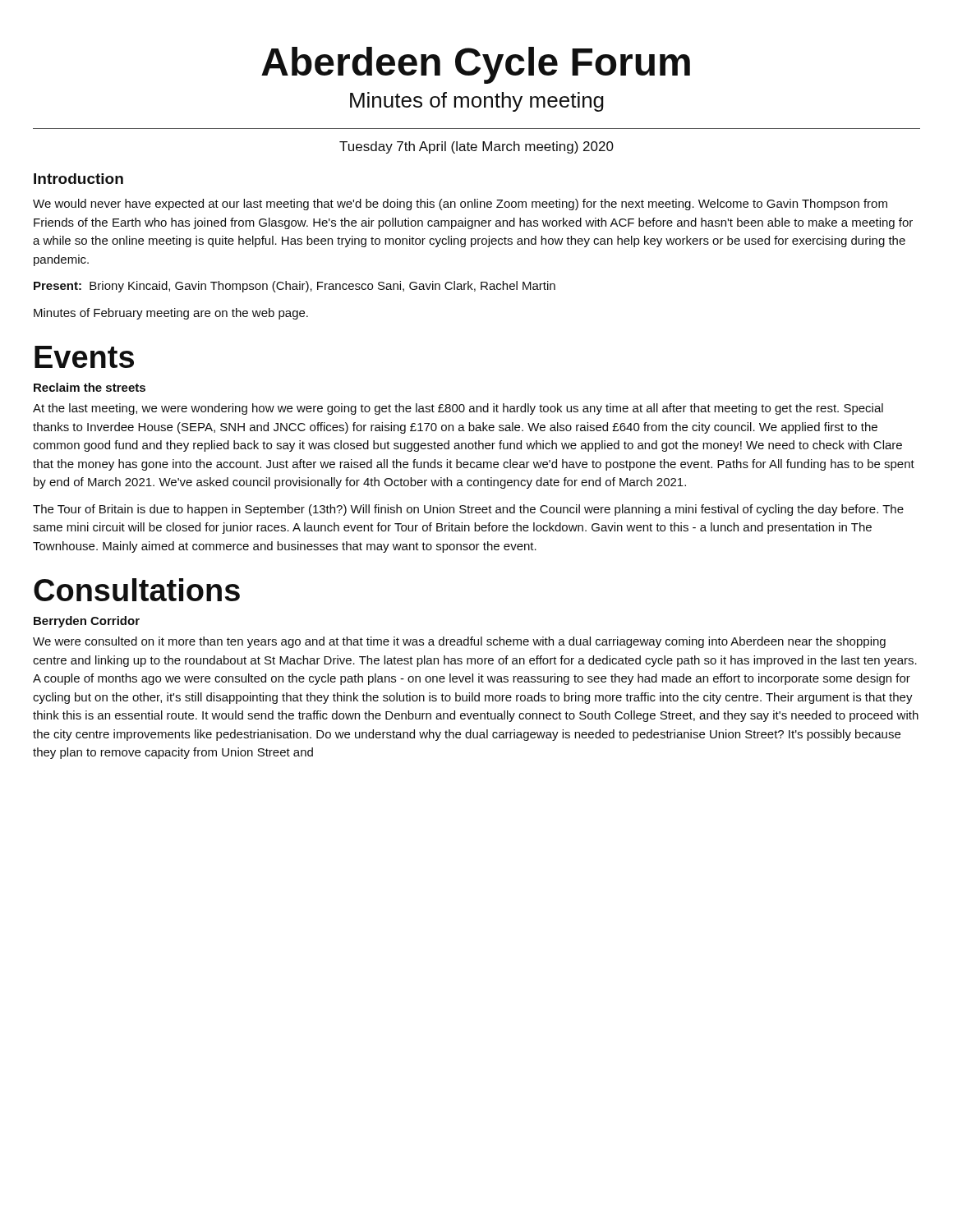Find the text block starting "Minutes of February"

coord(171,312)
